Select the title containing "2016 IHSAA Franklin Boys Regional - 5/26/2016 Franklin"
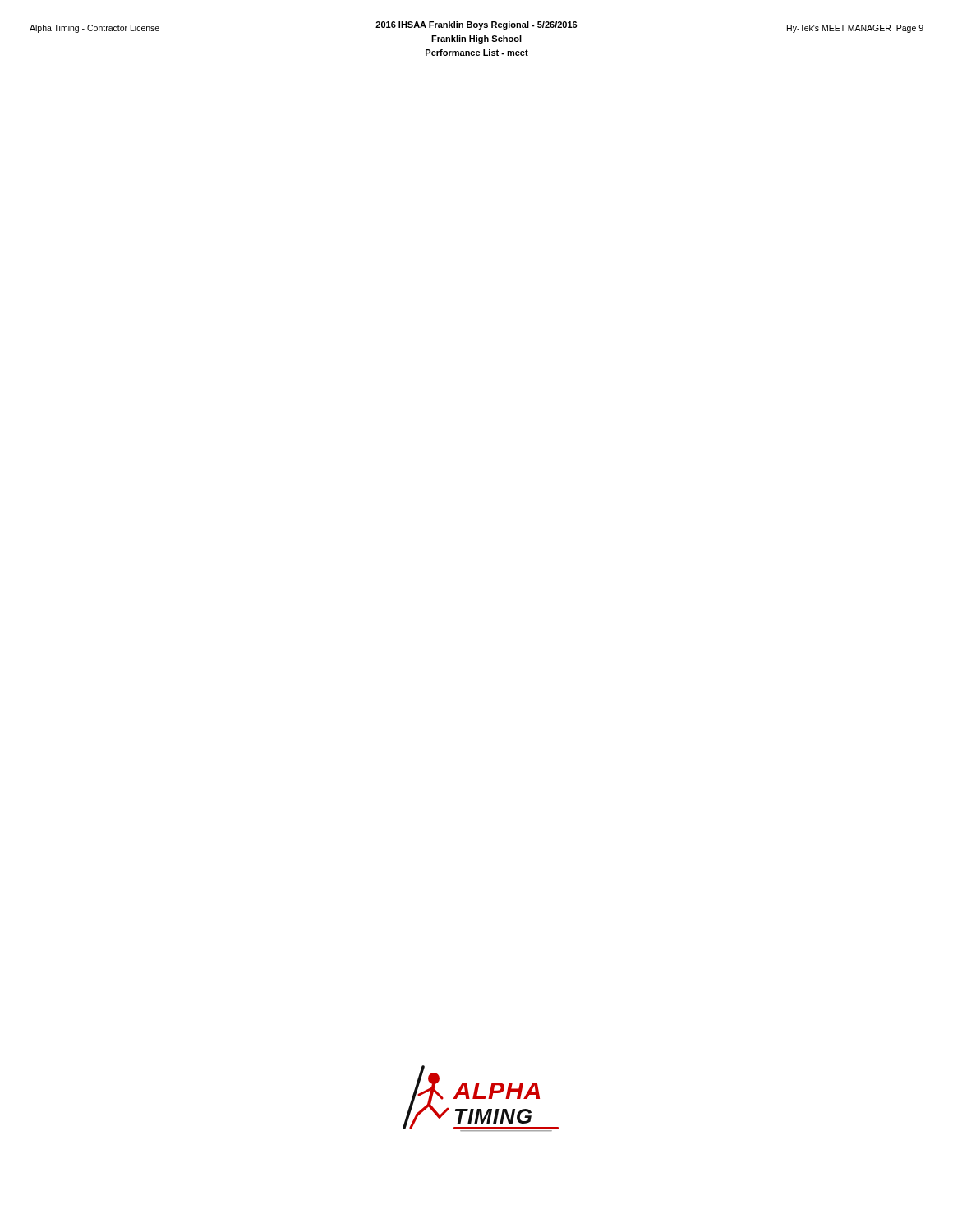 pyautogui.click(x=476, y=39)
